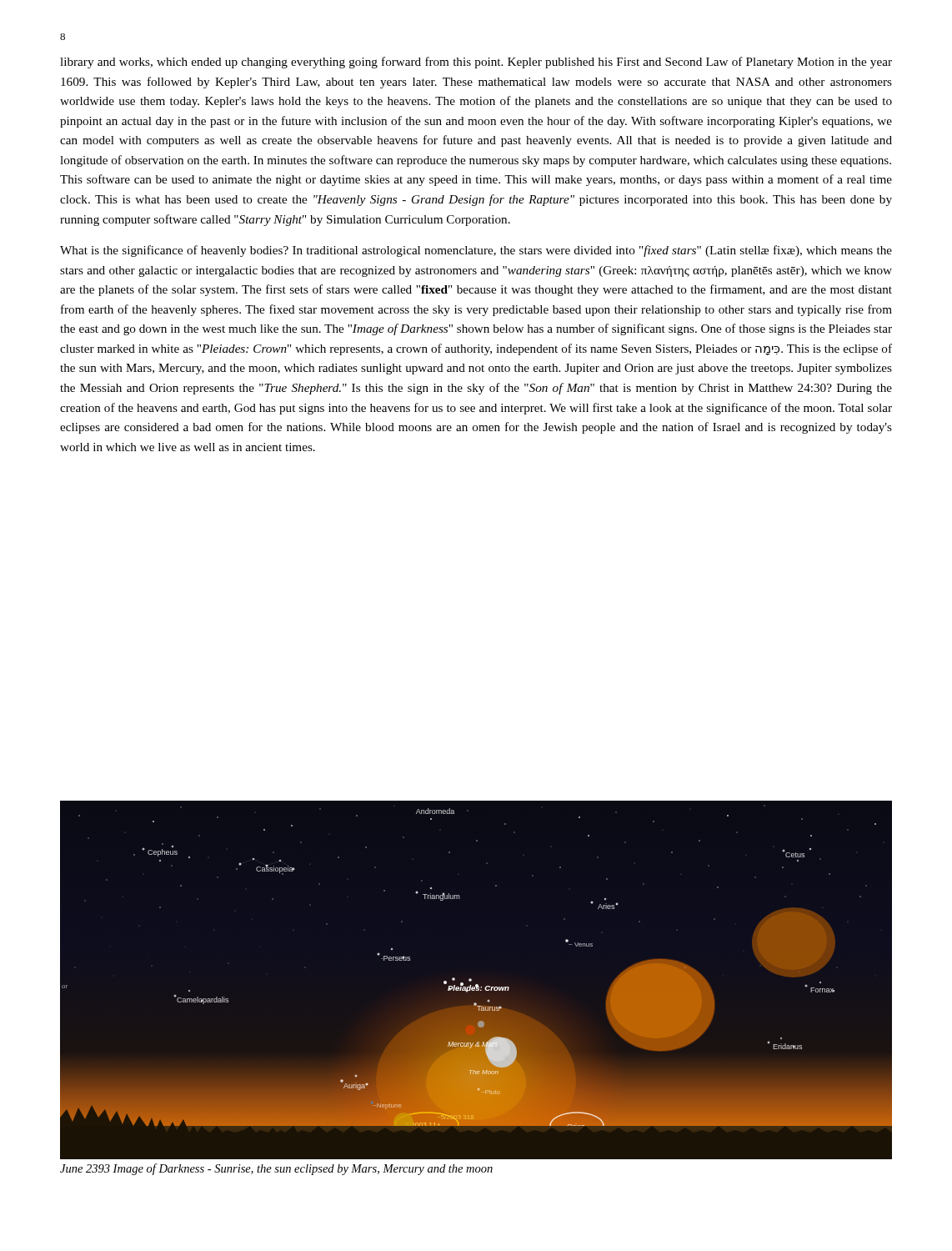Click a caption
952x1251 pixels.
276,1168
